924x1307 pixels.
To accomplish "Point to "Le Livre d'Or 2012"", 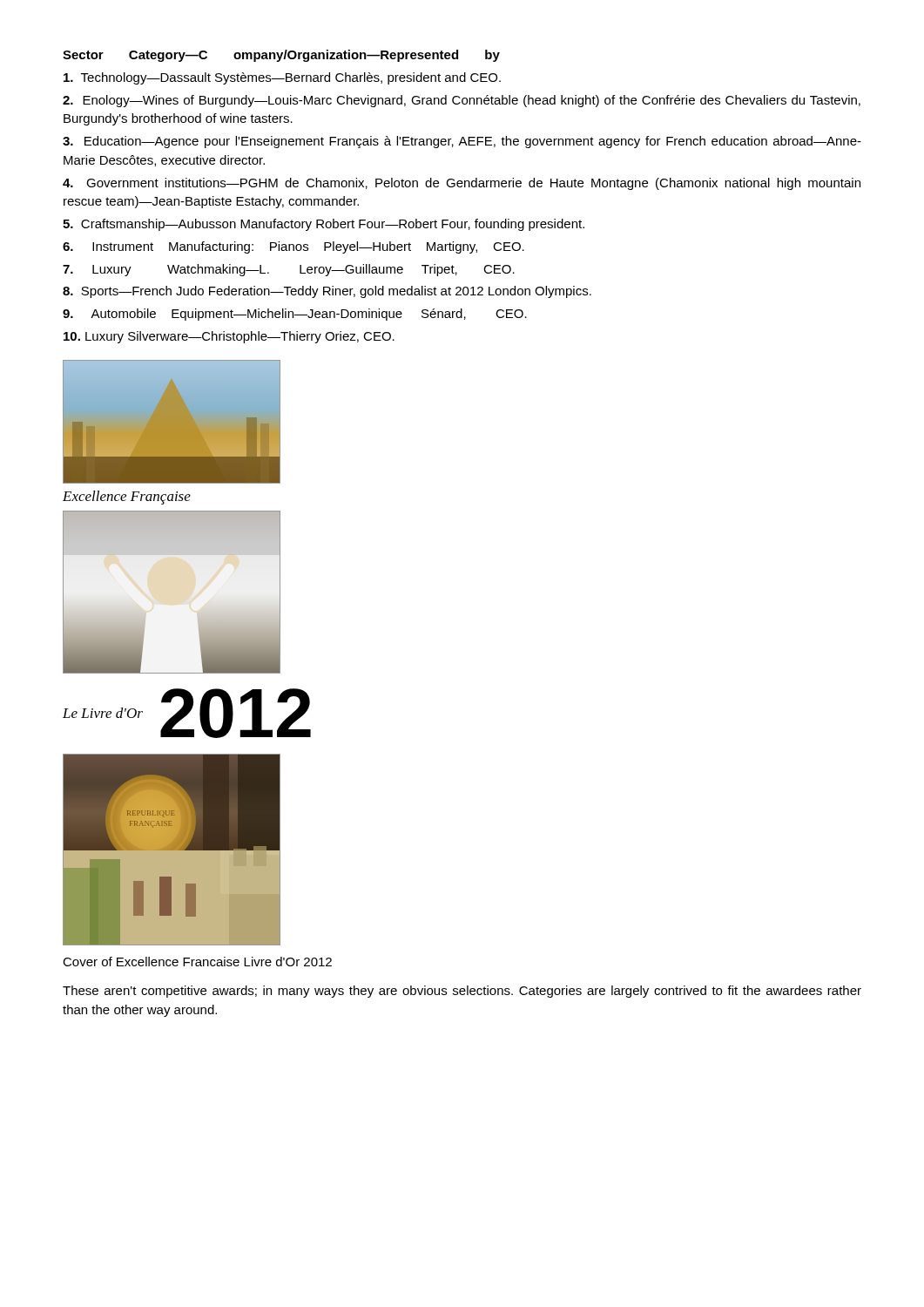I will [188, 713].
